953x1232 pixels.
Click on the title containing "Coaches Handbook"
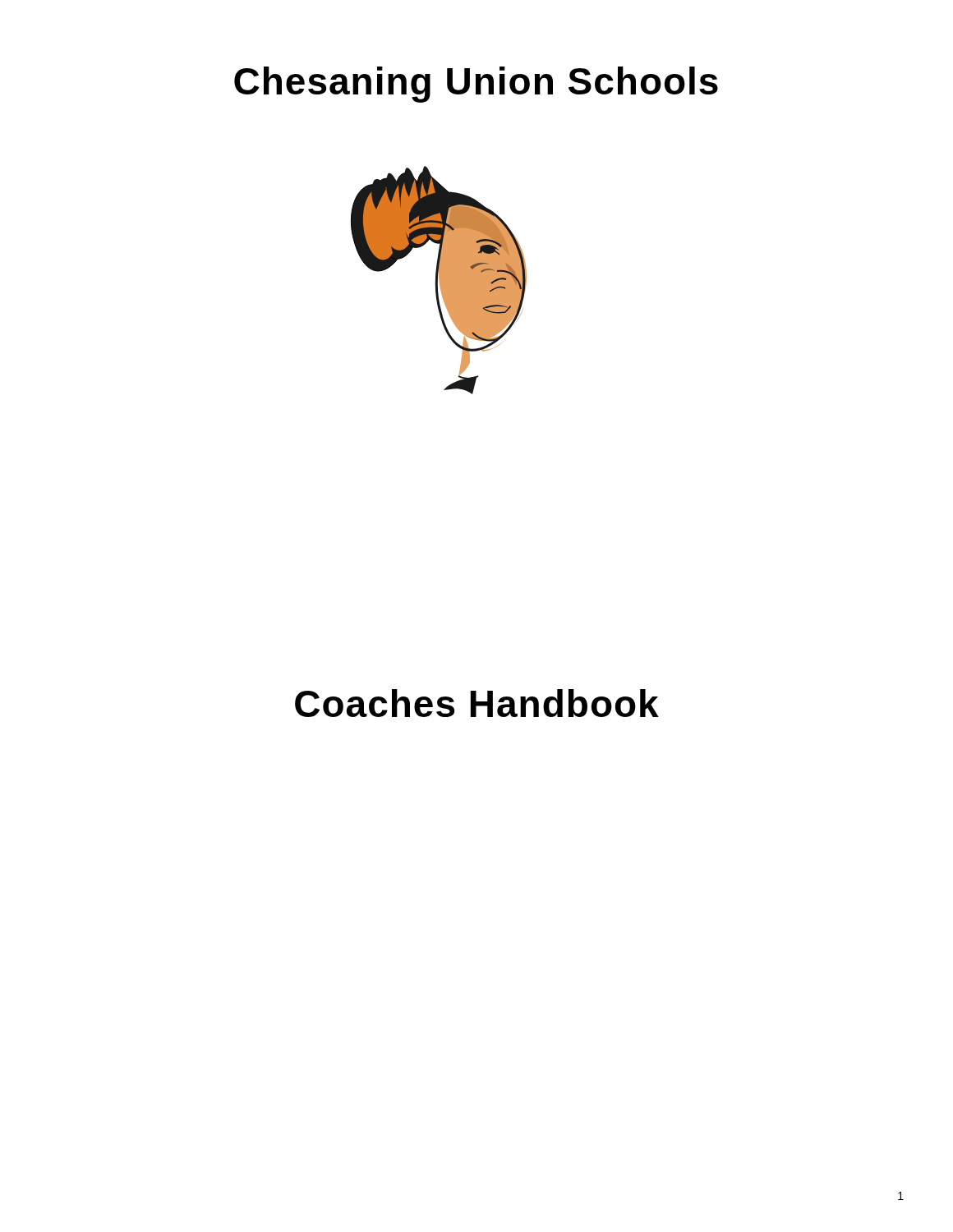click(476, 704)
